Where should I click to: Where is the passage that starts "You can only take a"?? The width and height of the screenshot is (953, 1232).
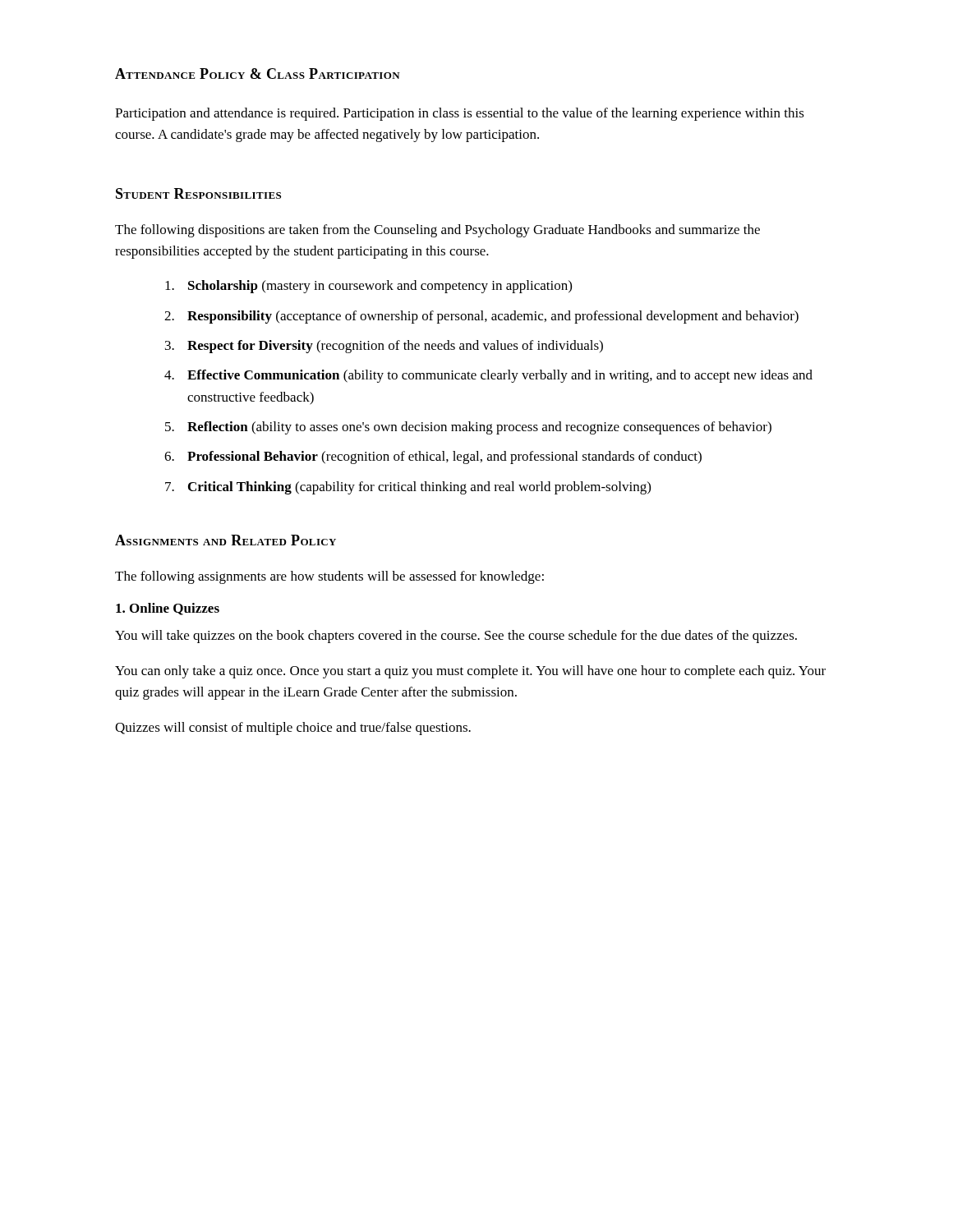[470, 681]
